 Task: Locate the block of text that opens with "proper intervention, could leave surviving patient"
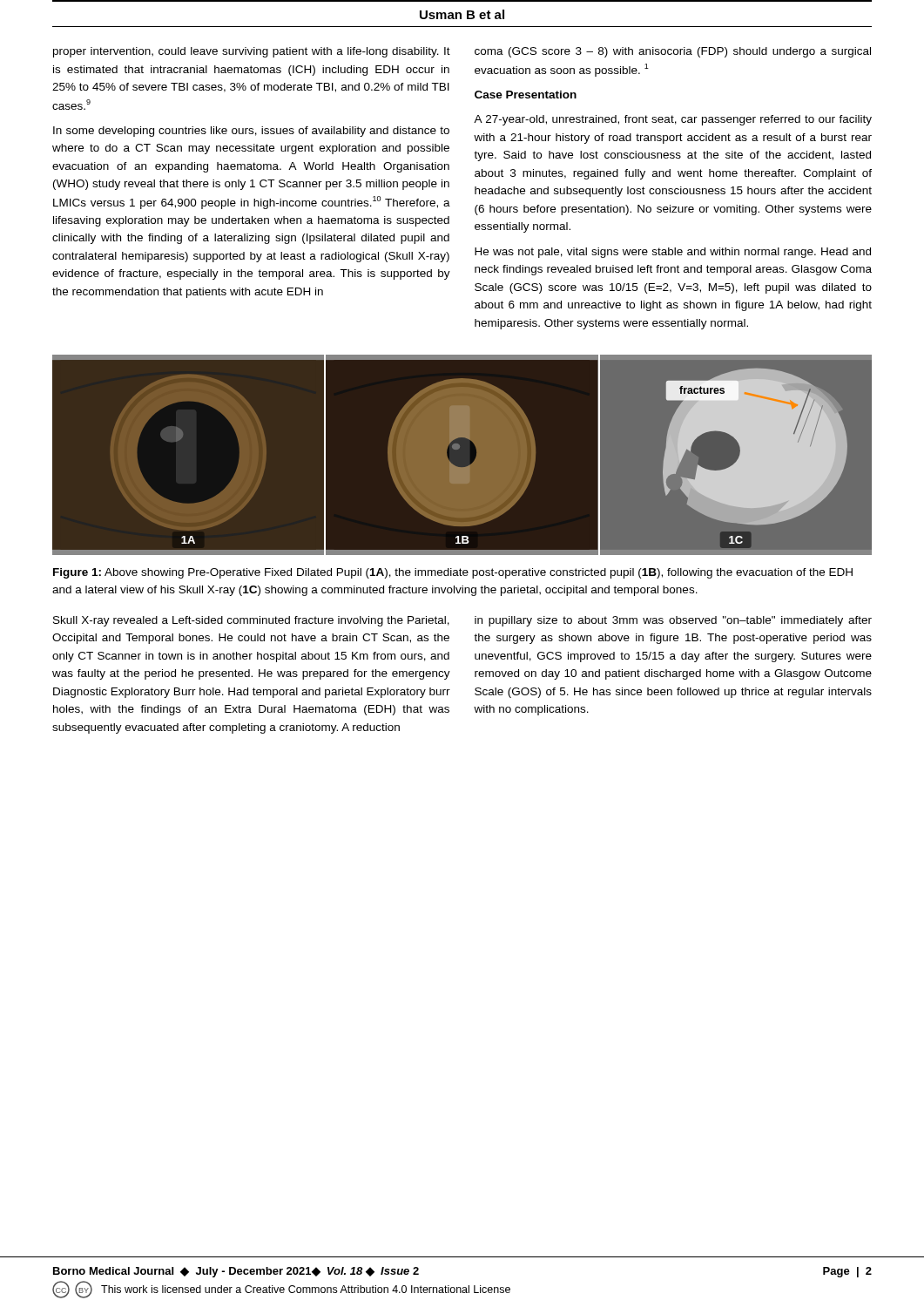[x=251, y=172]
